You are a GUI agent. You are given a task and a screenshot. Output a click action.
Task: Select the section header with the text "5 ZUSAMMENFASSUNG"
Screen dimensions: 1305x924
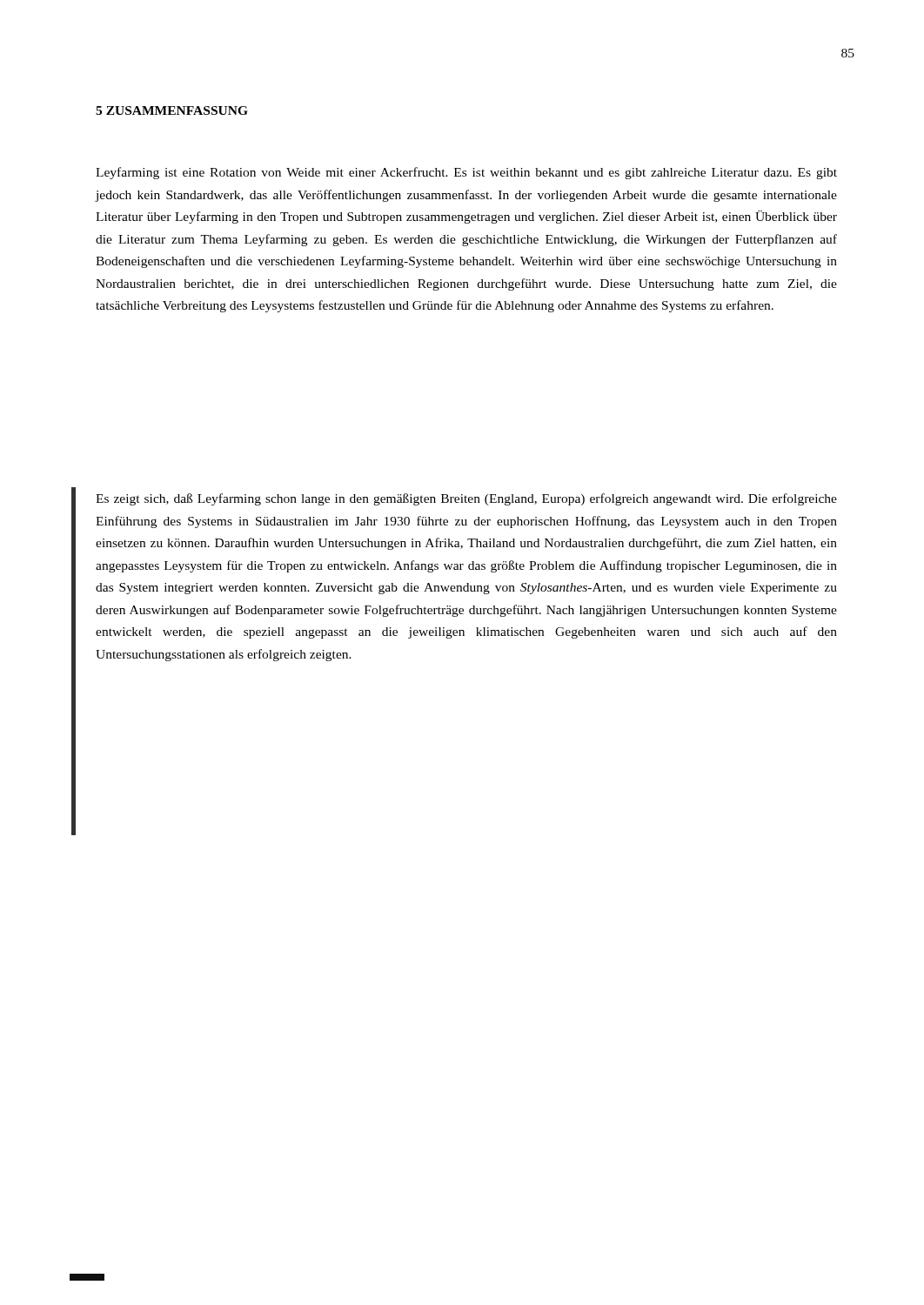coord(172,110)
